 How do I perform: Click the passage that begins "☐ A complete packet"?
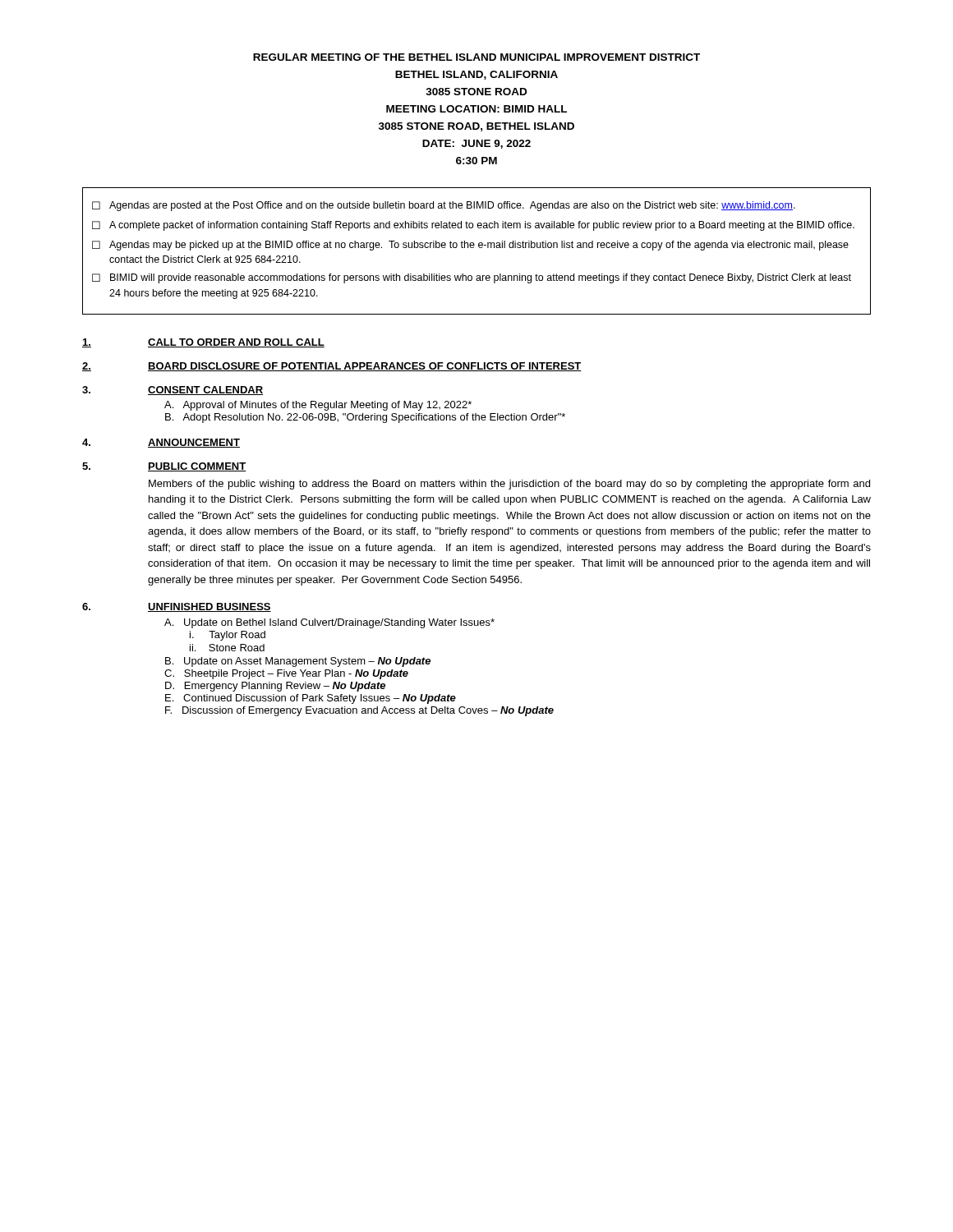(x=473, y=226)
